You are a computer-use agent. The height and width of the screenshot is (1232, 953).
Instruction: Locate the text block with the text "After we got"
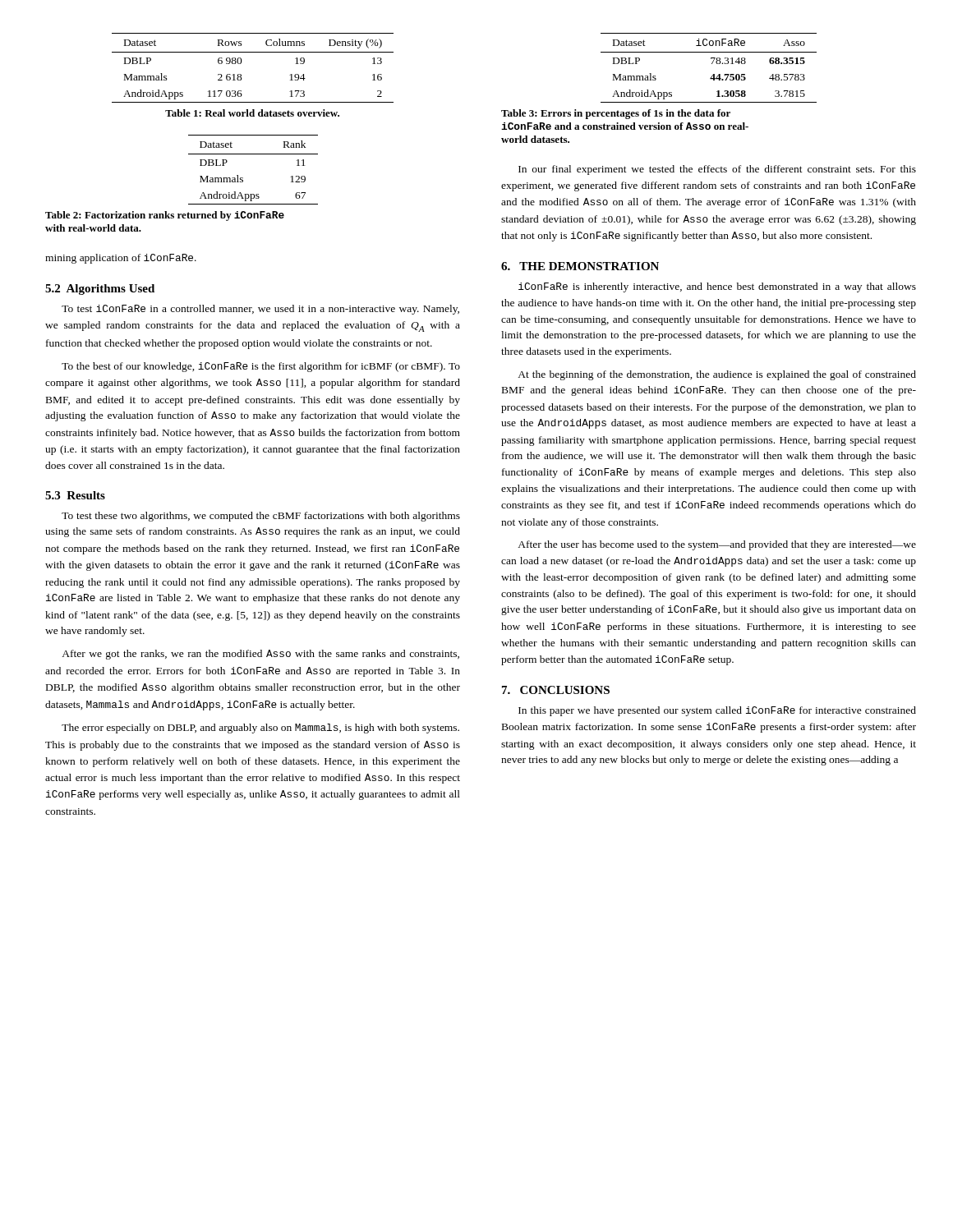(x=253, y=679)
